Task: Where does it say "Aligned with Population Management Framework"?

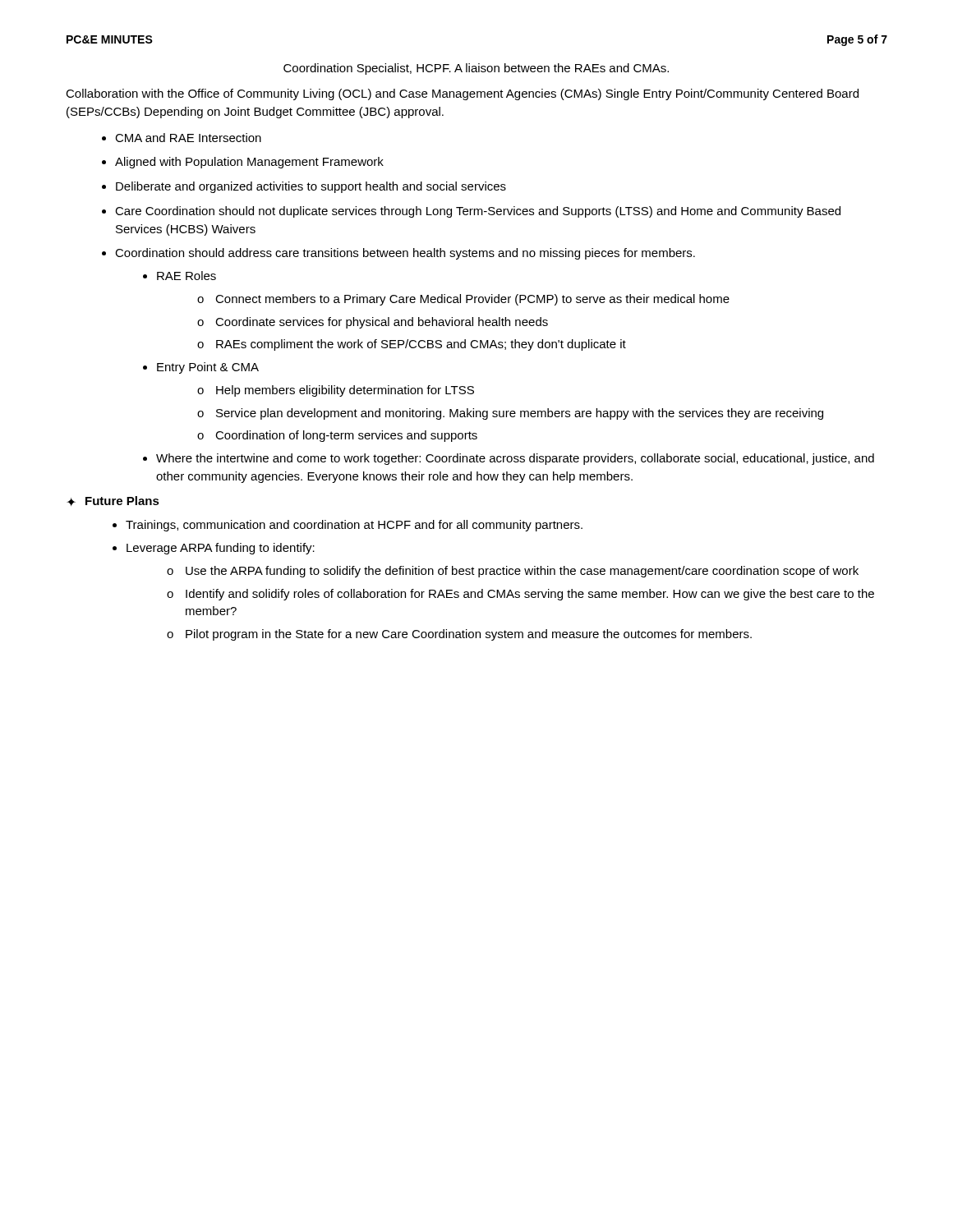Action: 249,162
